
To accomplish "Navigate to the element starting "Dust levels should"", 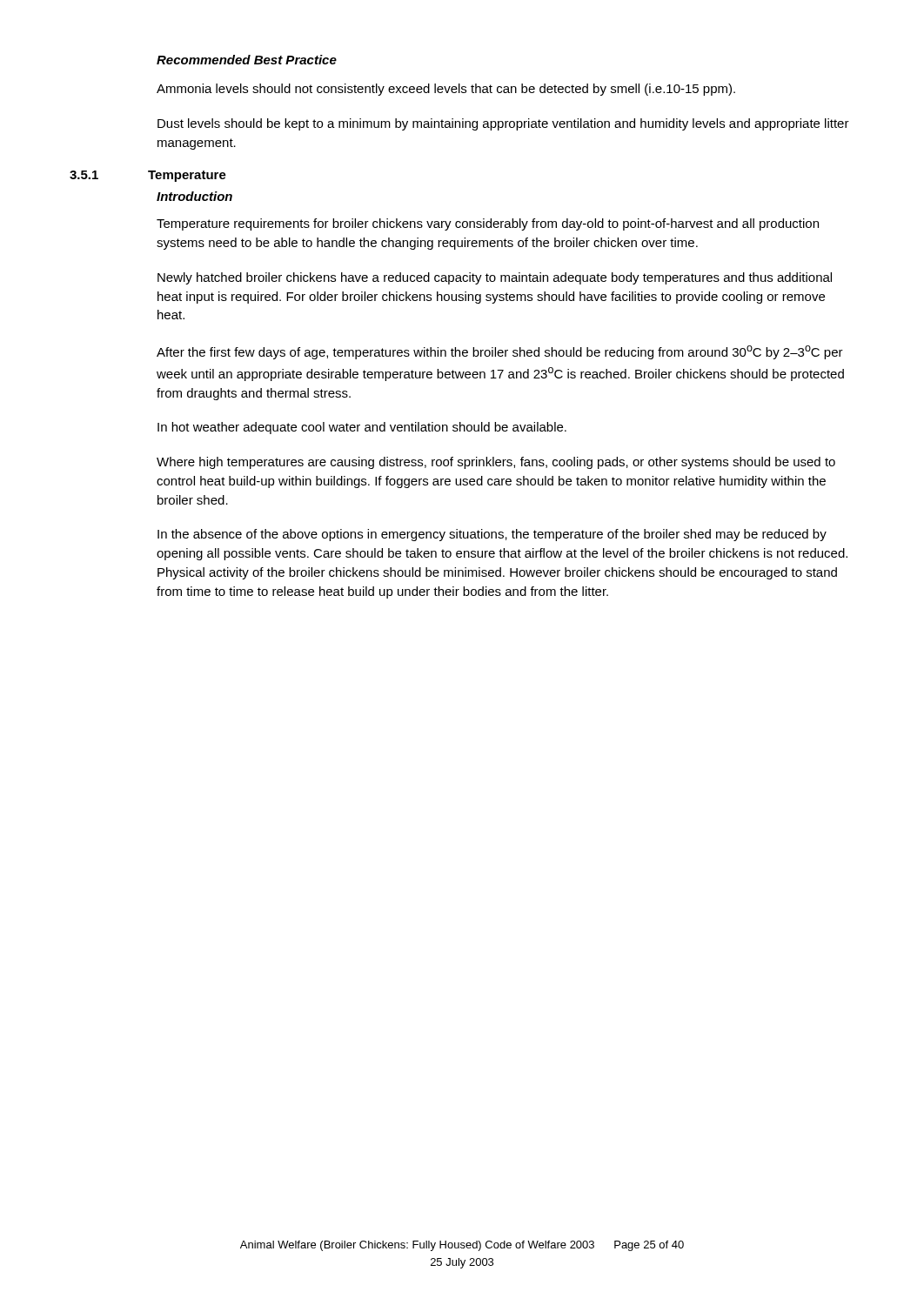I will [x=505, y=133].
